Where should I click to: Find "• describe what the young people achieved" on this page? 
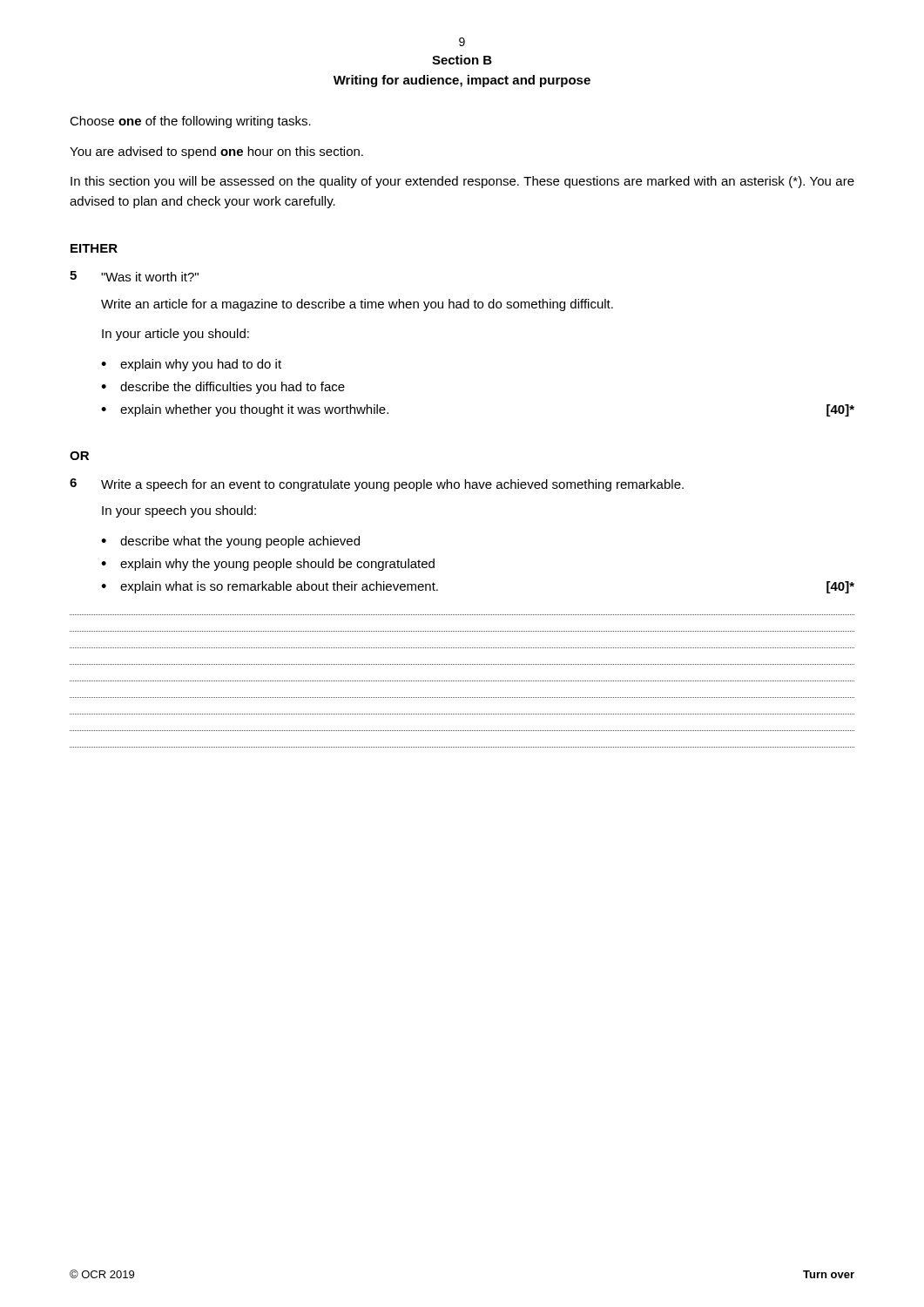click(231, 541)
